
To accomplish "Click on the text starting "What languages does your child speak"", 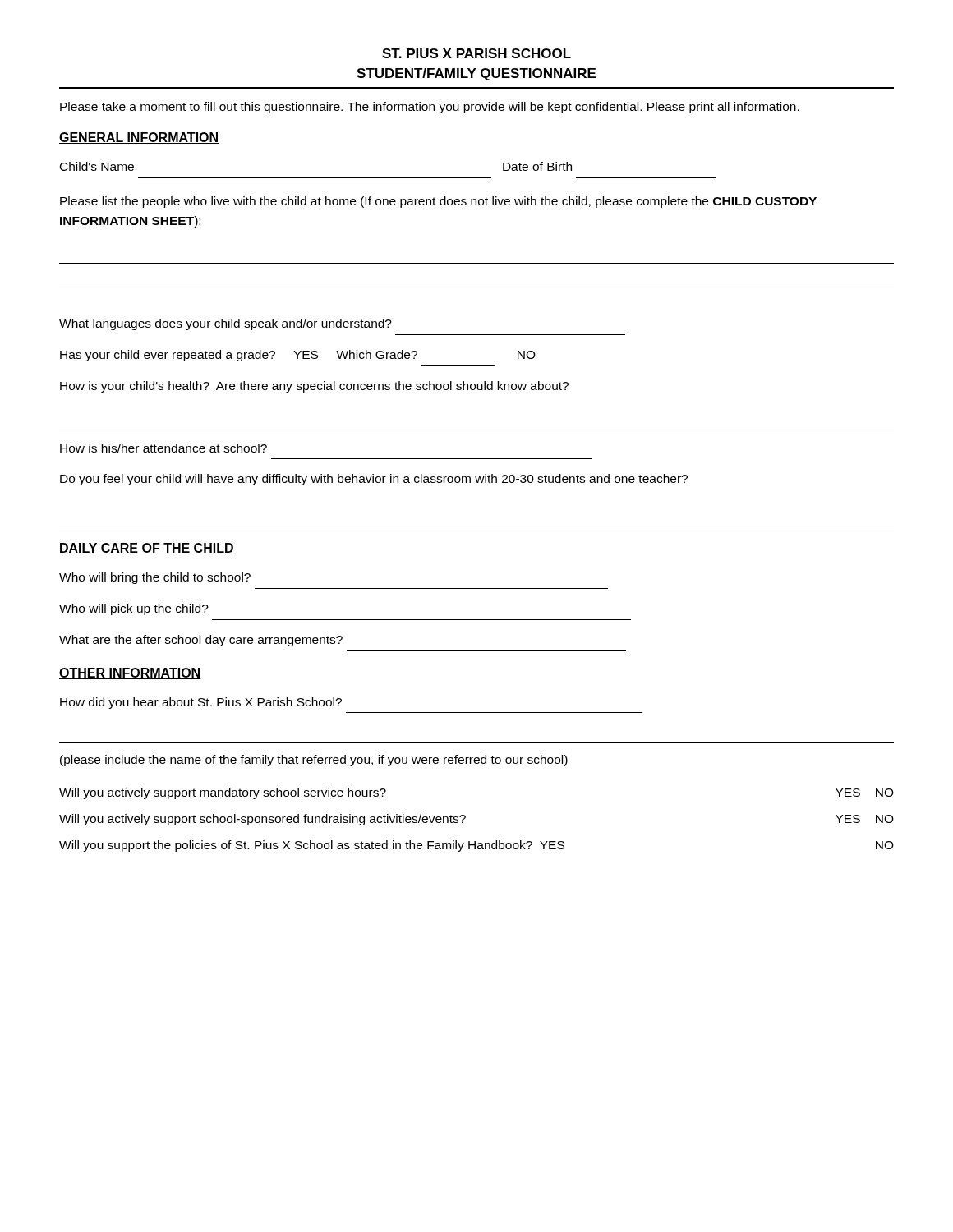I will (x=342, y=325).
